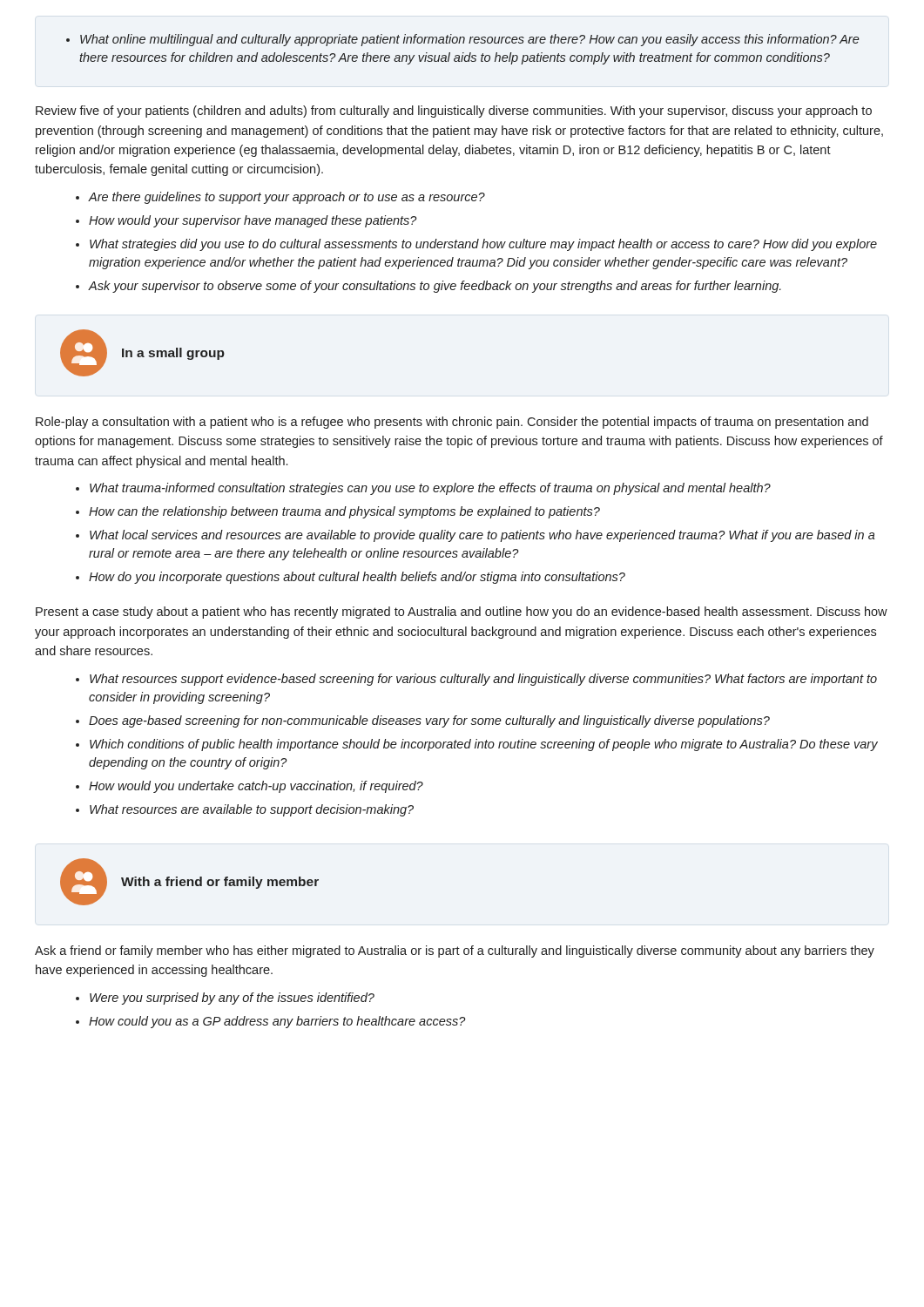
Task: Find the section header on this page that starts "With a friend"
Action: click(220, 881)
